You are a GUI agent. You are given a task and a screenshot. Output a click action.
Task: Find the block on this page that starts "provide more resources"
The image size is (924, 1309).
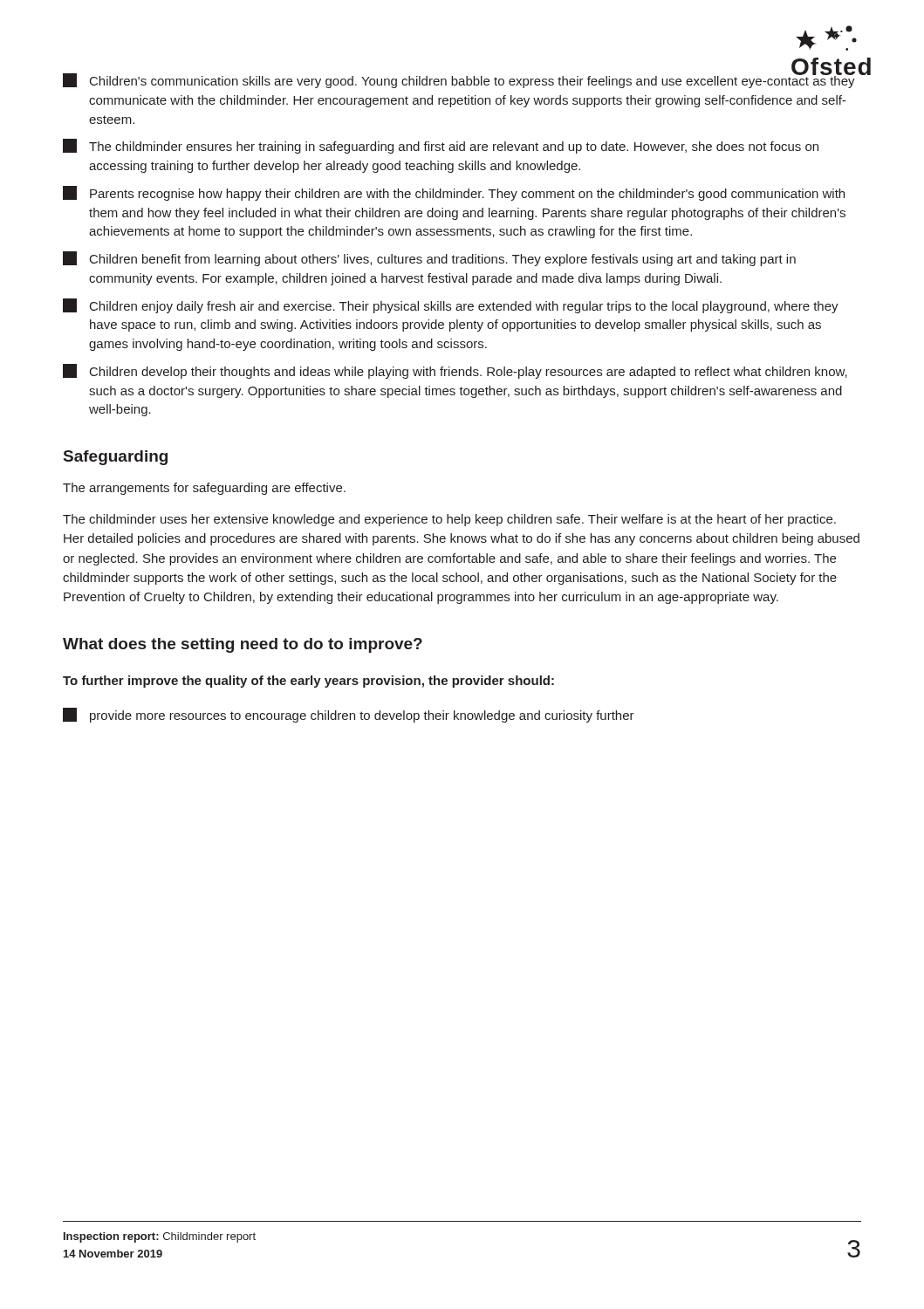pyautogui.click(x=462, y=715)
